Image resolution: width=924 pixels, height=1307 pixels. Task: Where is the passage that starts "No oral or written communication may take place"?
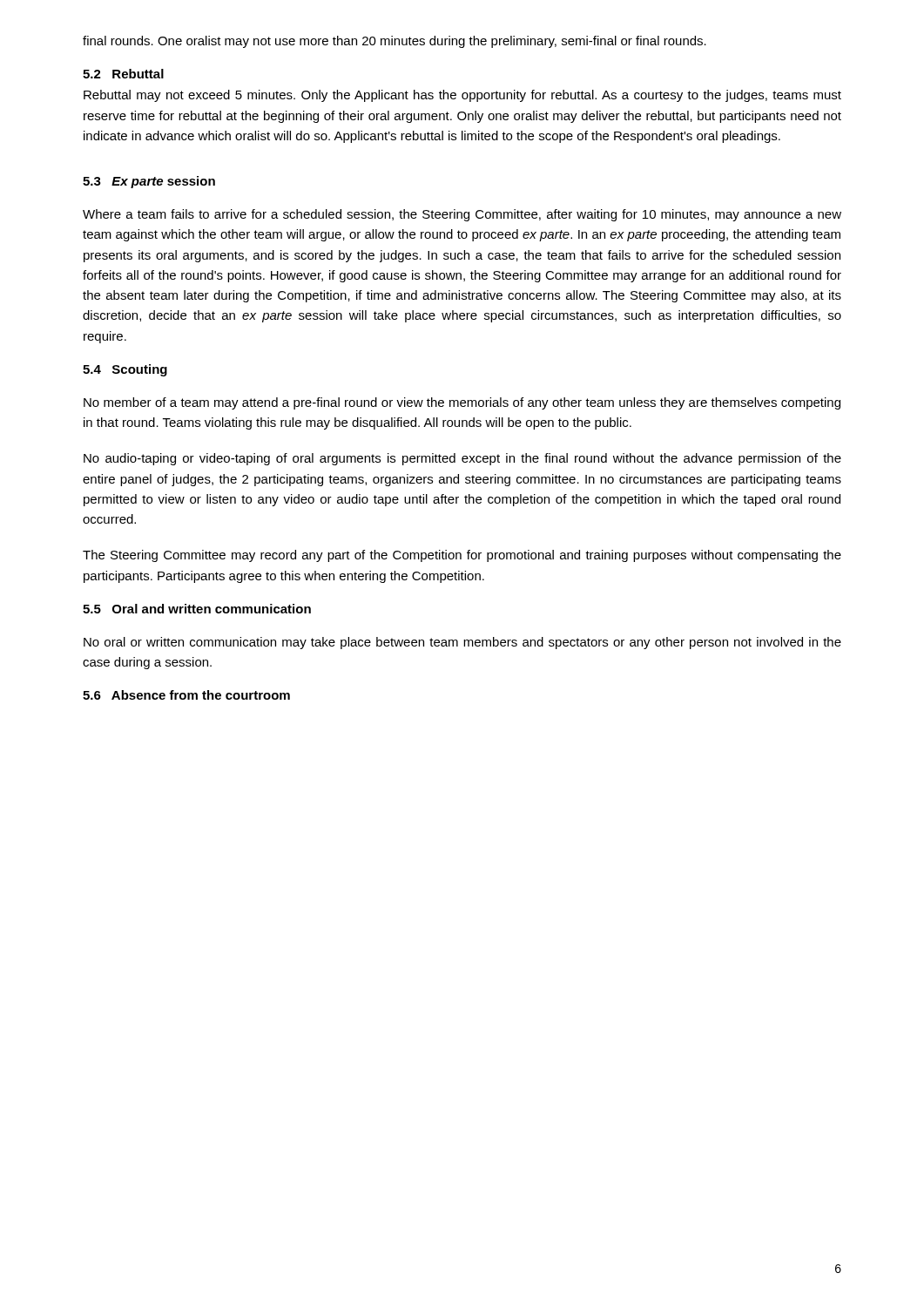pos(462,652)
